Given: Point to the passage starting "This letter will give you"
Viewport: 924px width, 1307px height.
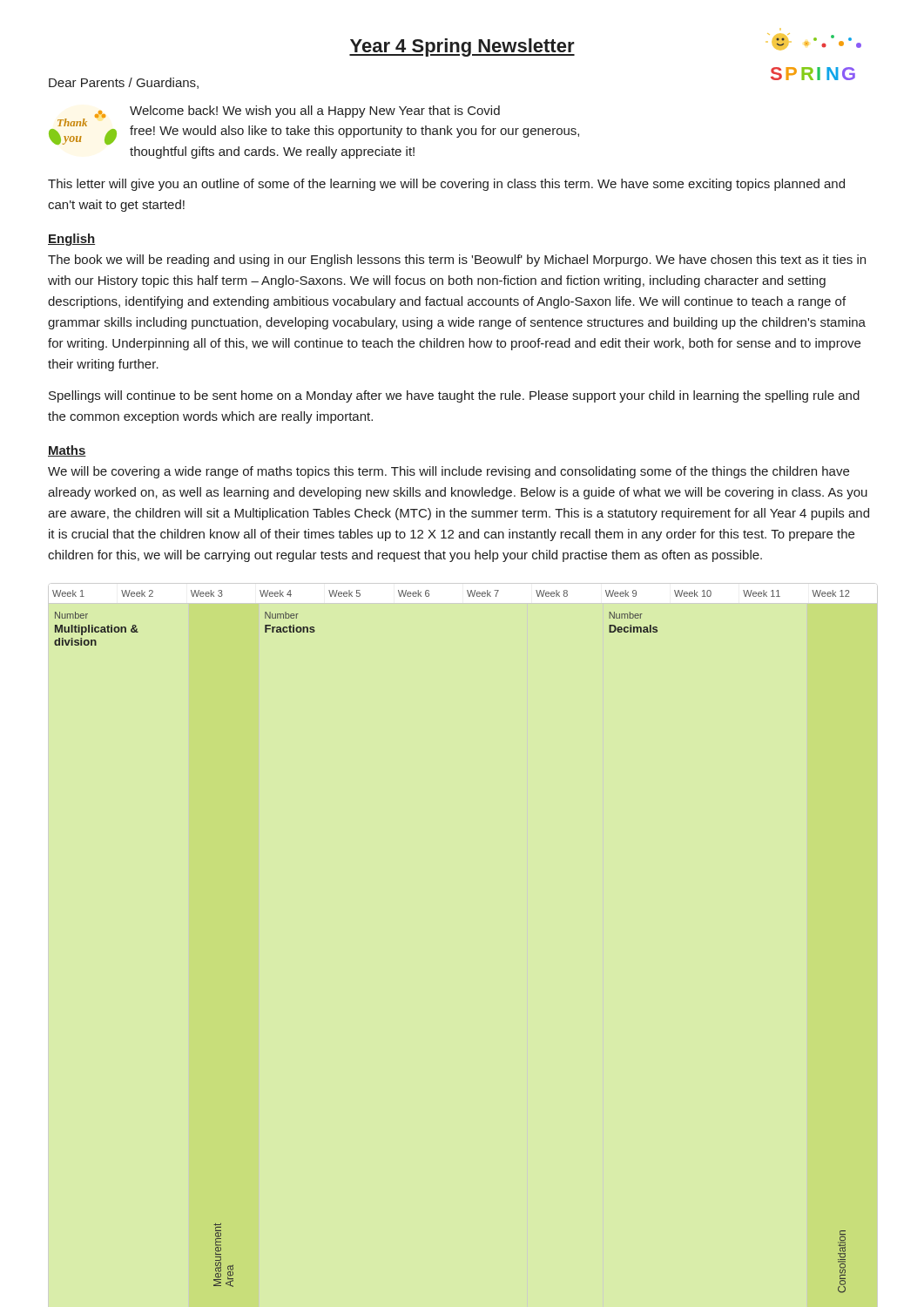Looking at the screenshot, I should [447, 194].
